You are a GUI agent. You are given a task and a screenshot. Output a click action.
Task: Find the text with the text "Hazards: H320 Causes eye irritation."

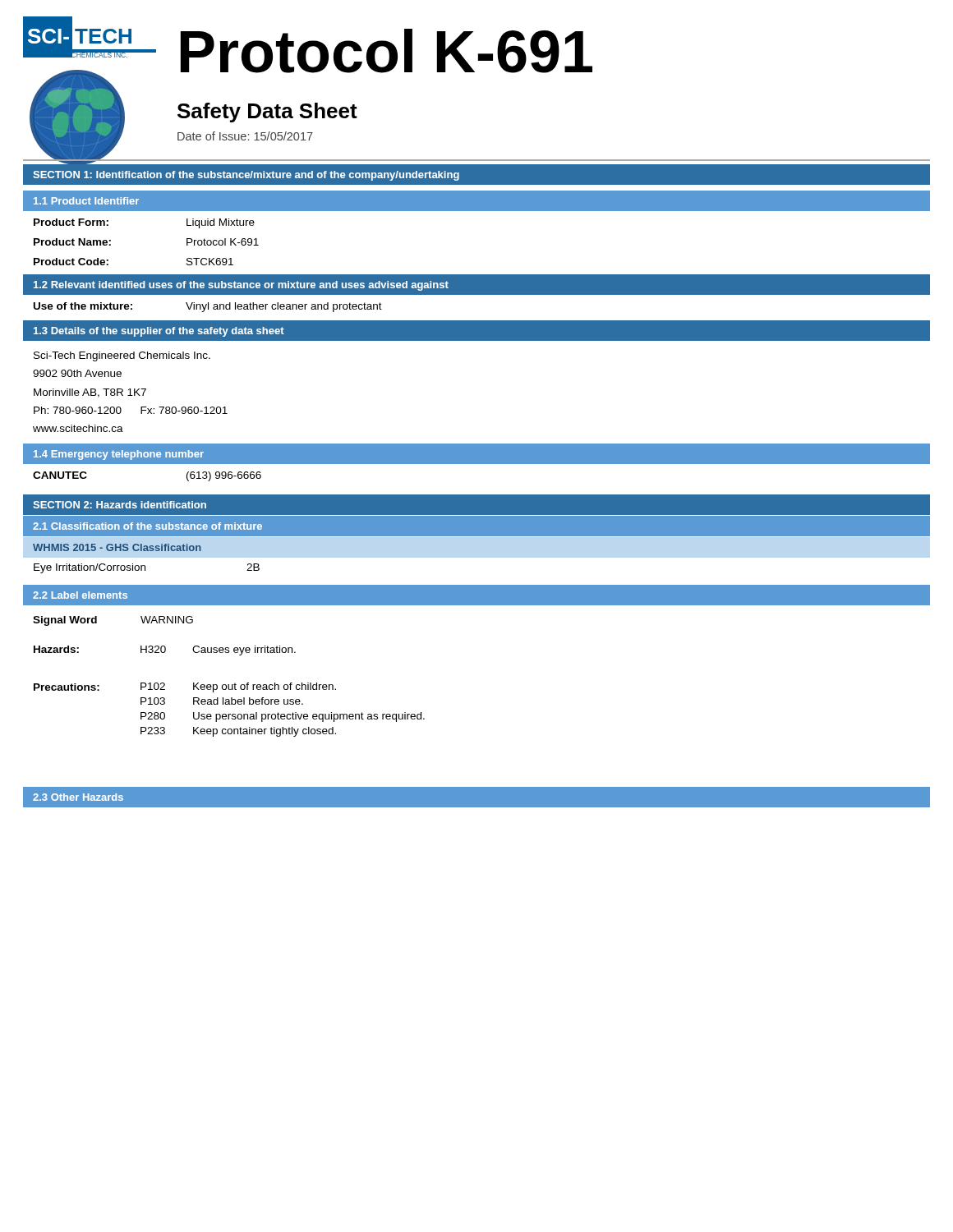pos(165,650)
